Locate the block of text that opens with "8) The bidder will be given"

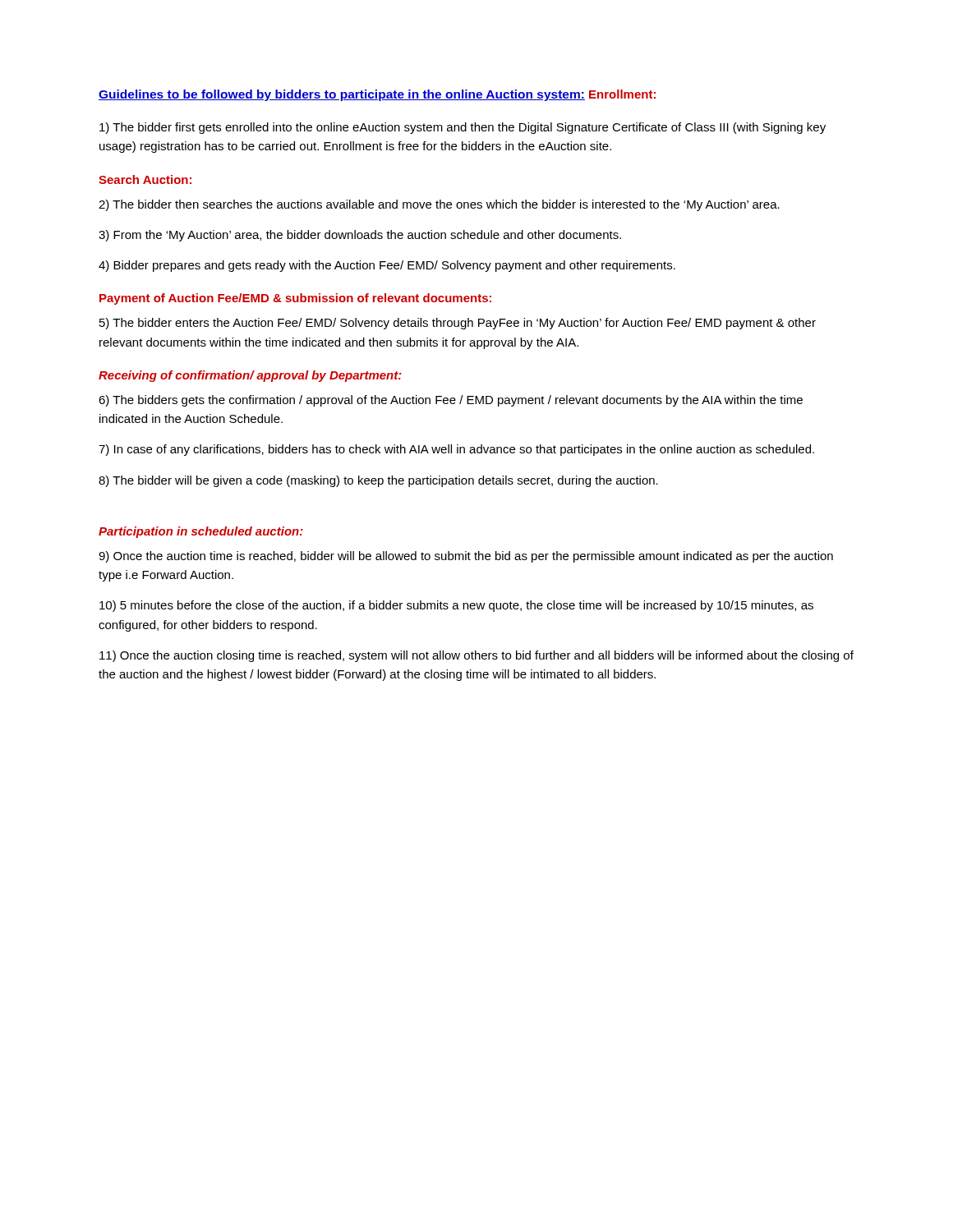(x=476, y=480)
